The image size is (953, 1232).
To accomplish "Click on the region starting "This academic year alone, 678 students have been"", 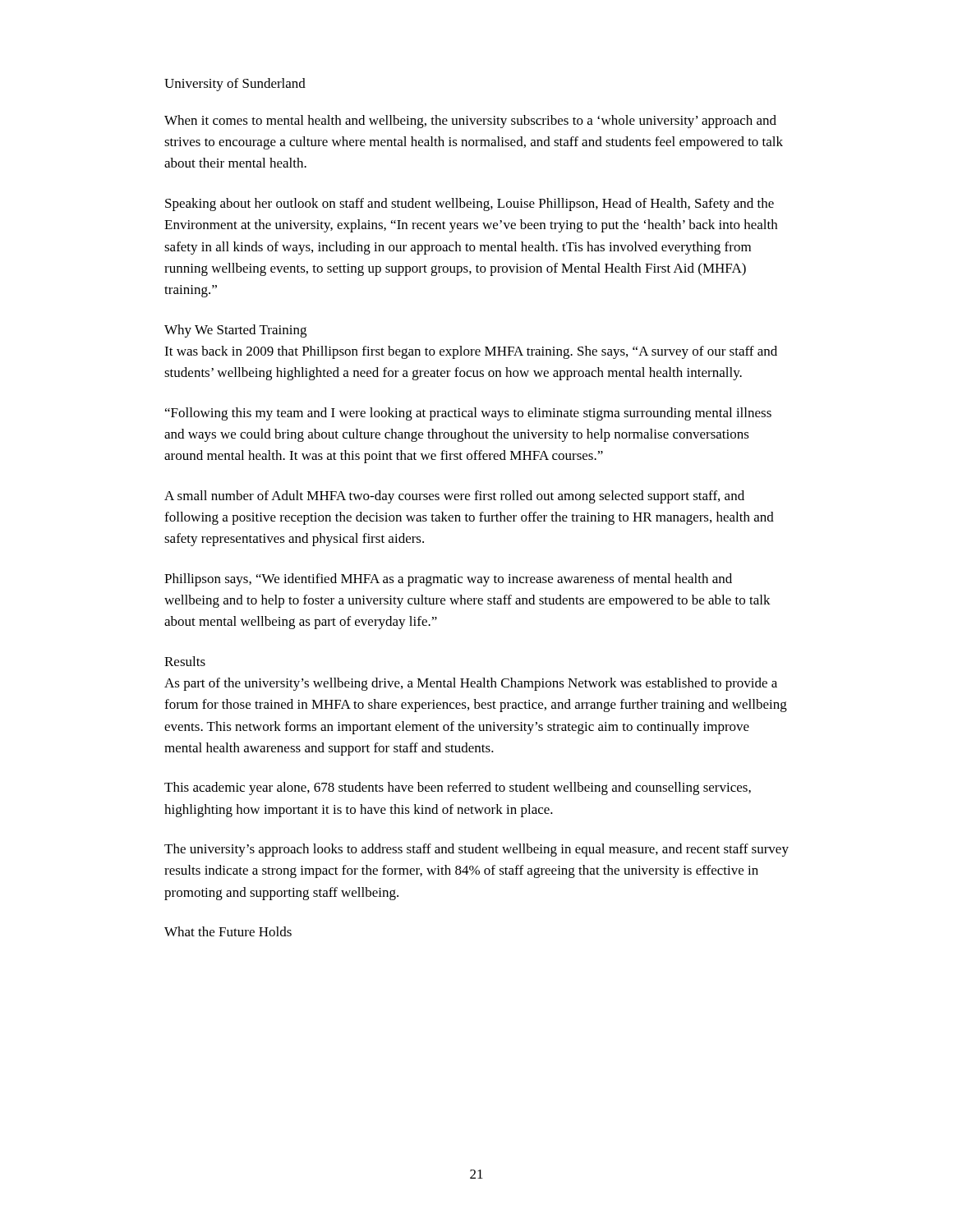I will tap(458, 798).
